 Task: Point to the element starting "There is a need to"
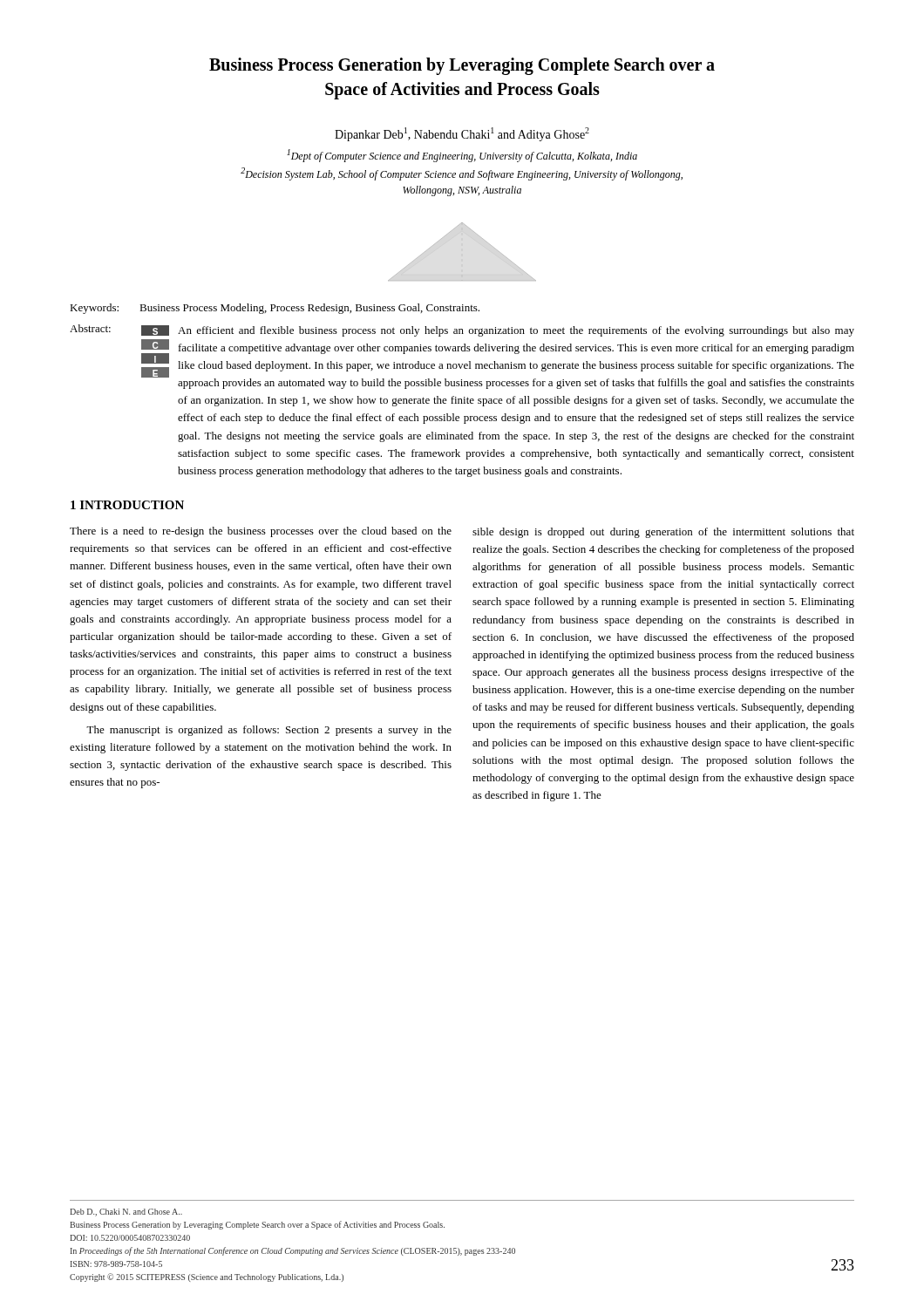[261, 657]
